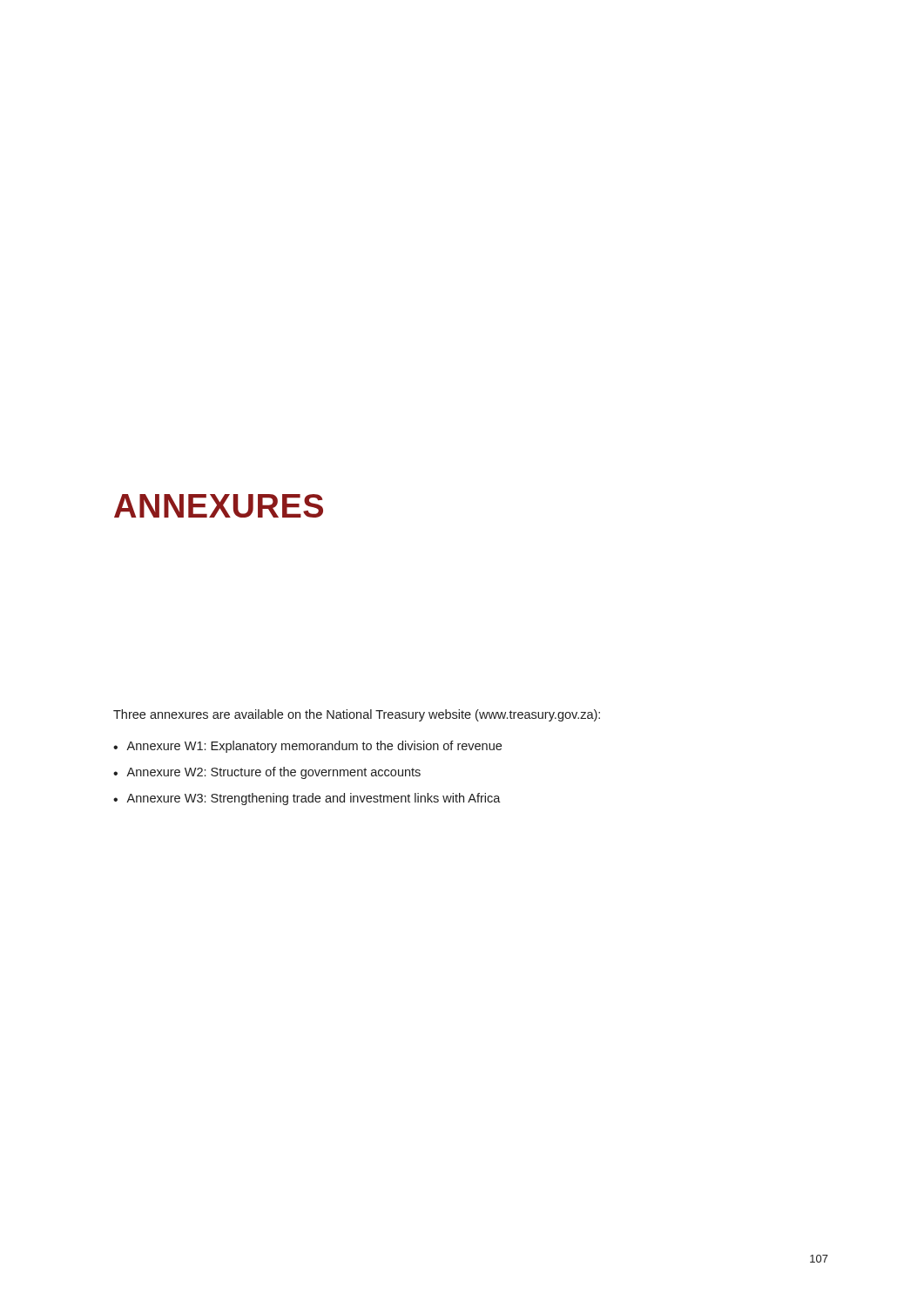This screenshot has width=924, height=1307.
Task: Locate the text starting "• Annexure W3: Strengthening trade and"
Action: 307,800
